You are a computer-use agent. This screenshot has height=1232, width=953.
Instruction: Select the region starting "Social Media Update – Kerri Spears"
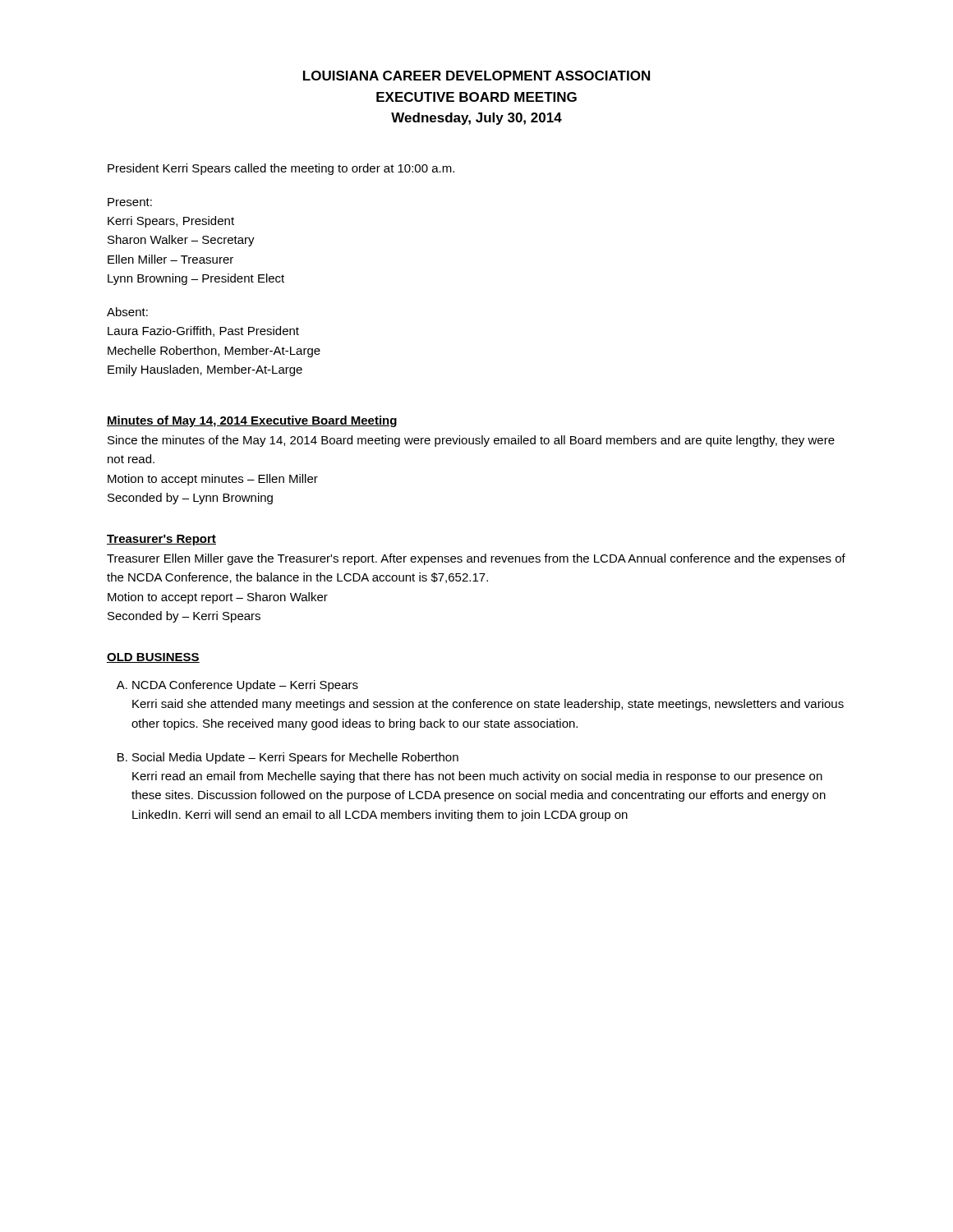(x=476, y=785)
